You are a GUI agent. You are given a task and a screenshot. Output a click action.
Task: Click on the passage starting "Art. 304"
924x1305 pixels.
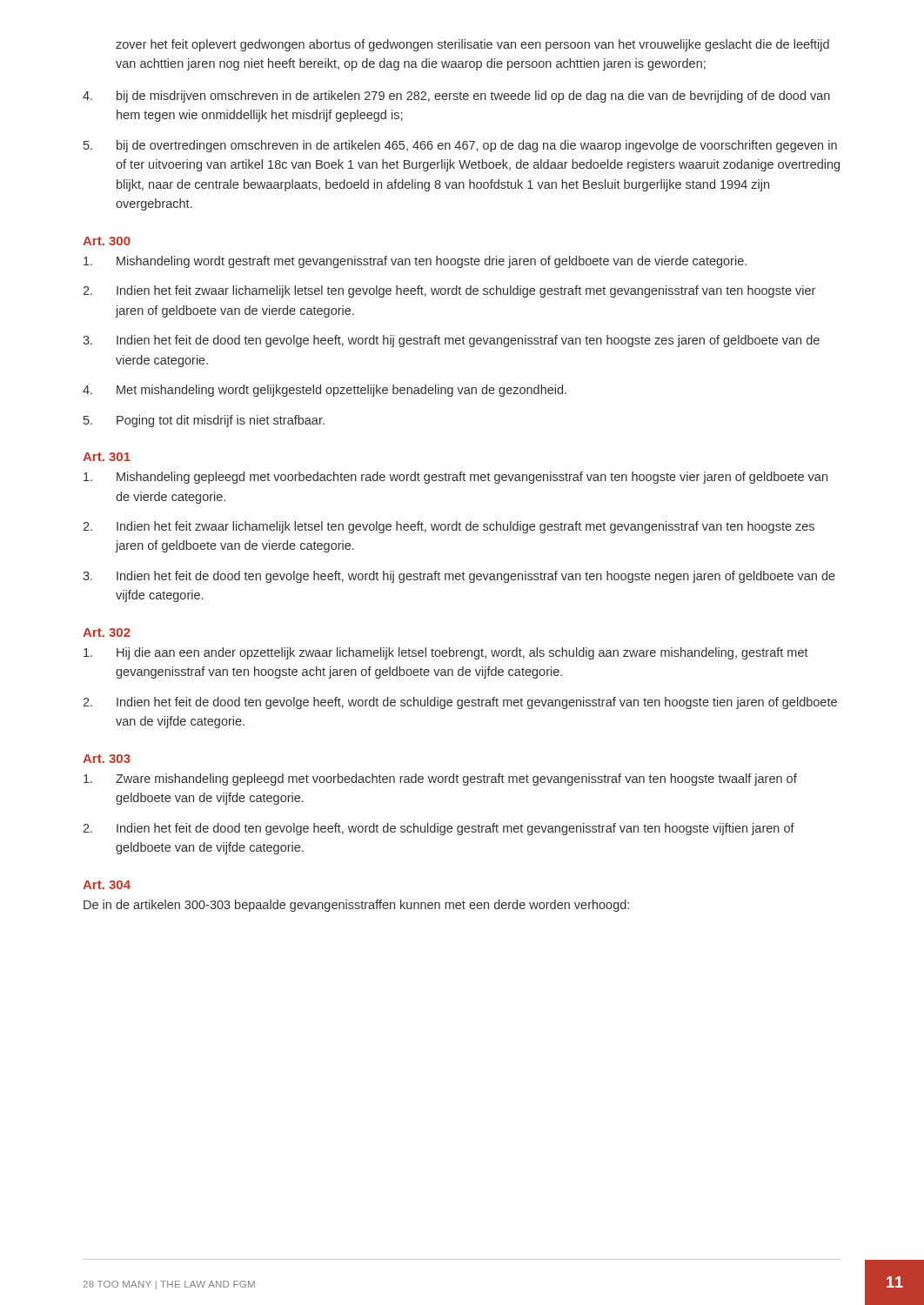tap(107, 884)
